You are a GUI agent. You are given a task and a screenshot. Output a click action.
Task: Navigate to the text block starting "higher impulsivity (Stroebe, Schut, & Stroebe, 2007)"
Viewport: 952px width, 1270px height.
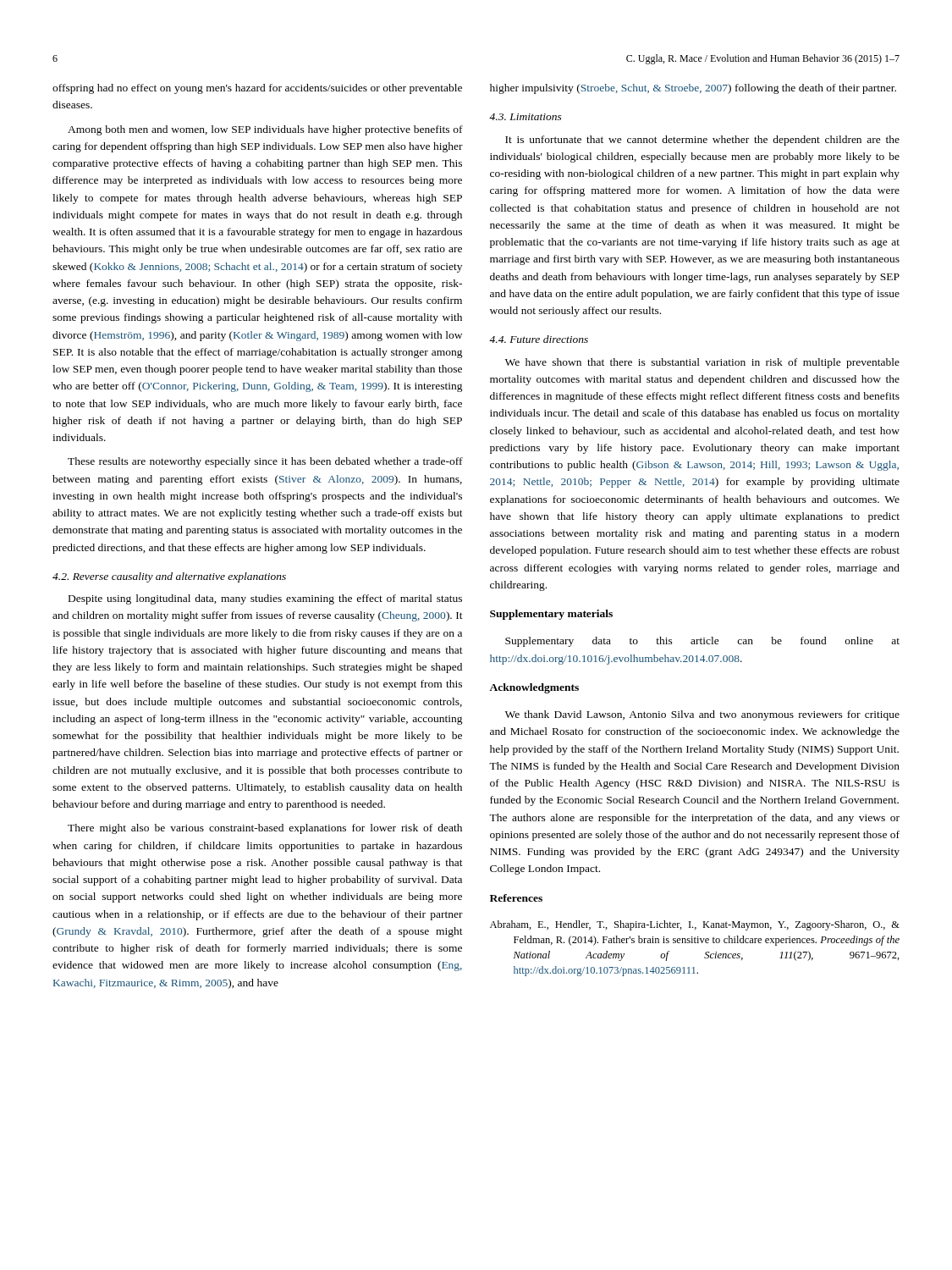pyautogui.click(x=695, y=88)
